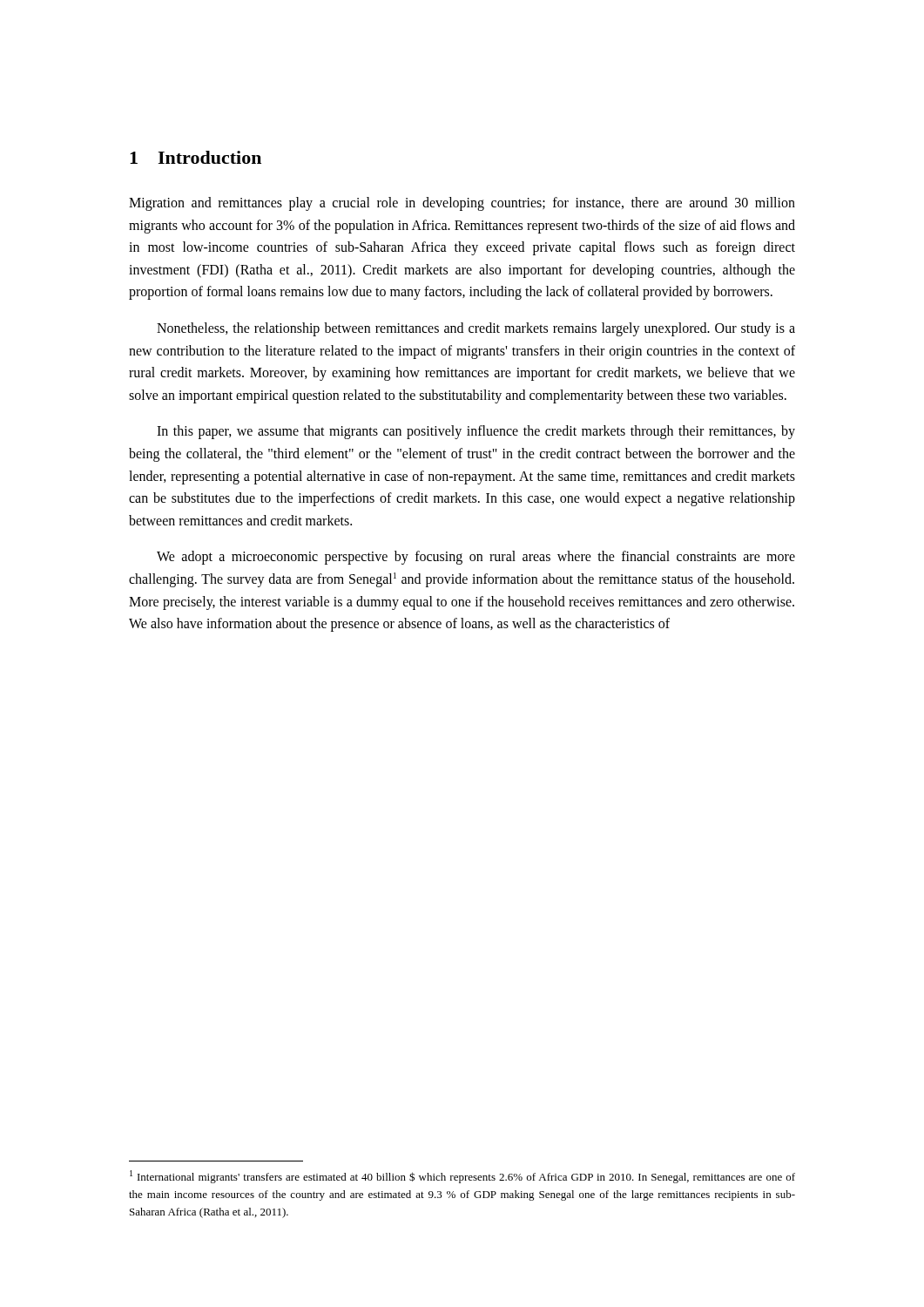Select the text starting "1 International migrants' transfers are estimated at 40"
Viewport: 924px width, 1307px height.
[x=462, y=1193]
